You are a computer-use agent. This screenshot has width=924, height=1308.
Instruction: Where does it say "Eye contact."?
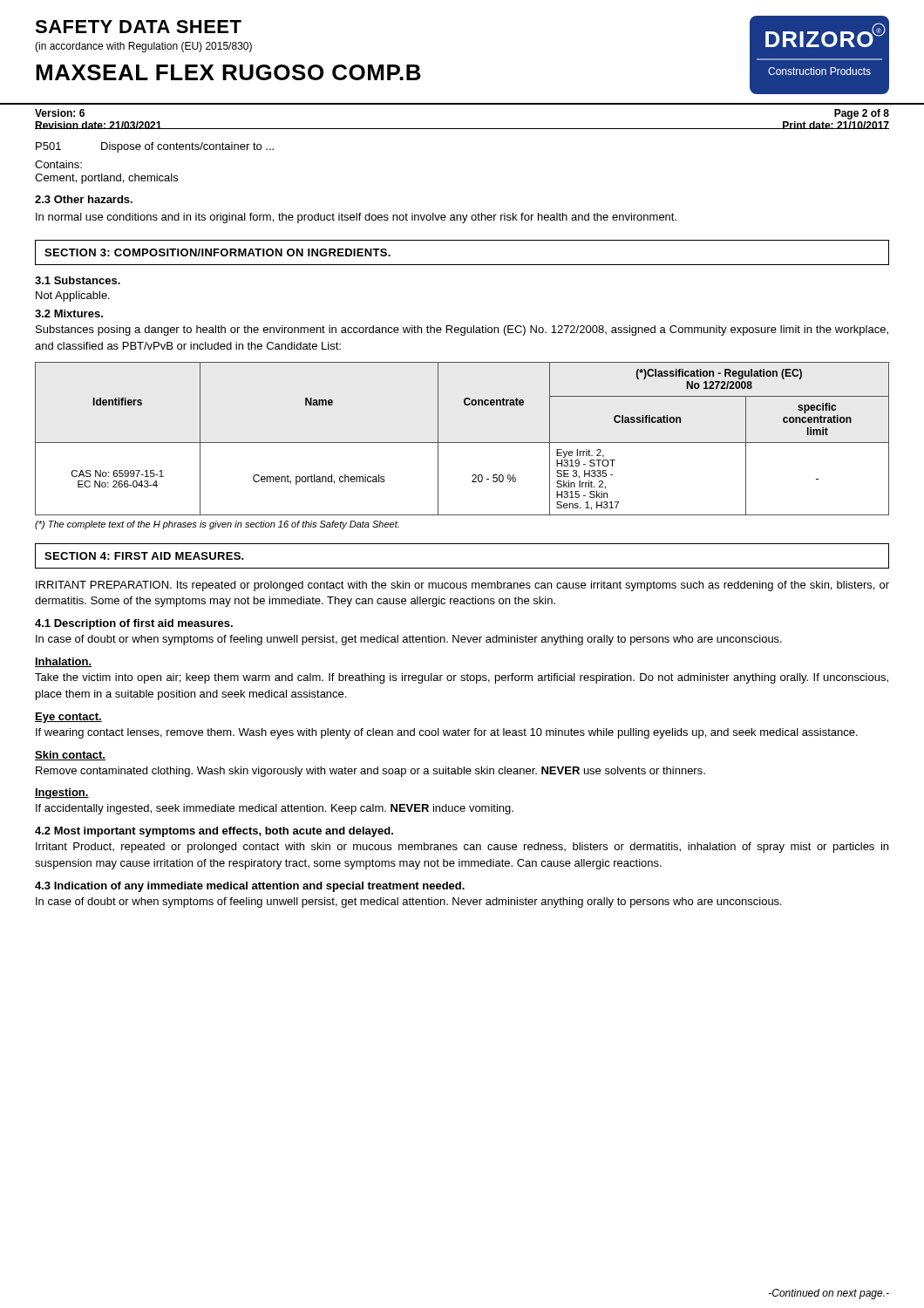pos(68,716)
